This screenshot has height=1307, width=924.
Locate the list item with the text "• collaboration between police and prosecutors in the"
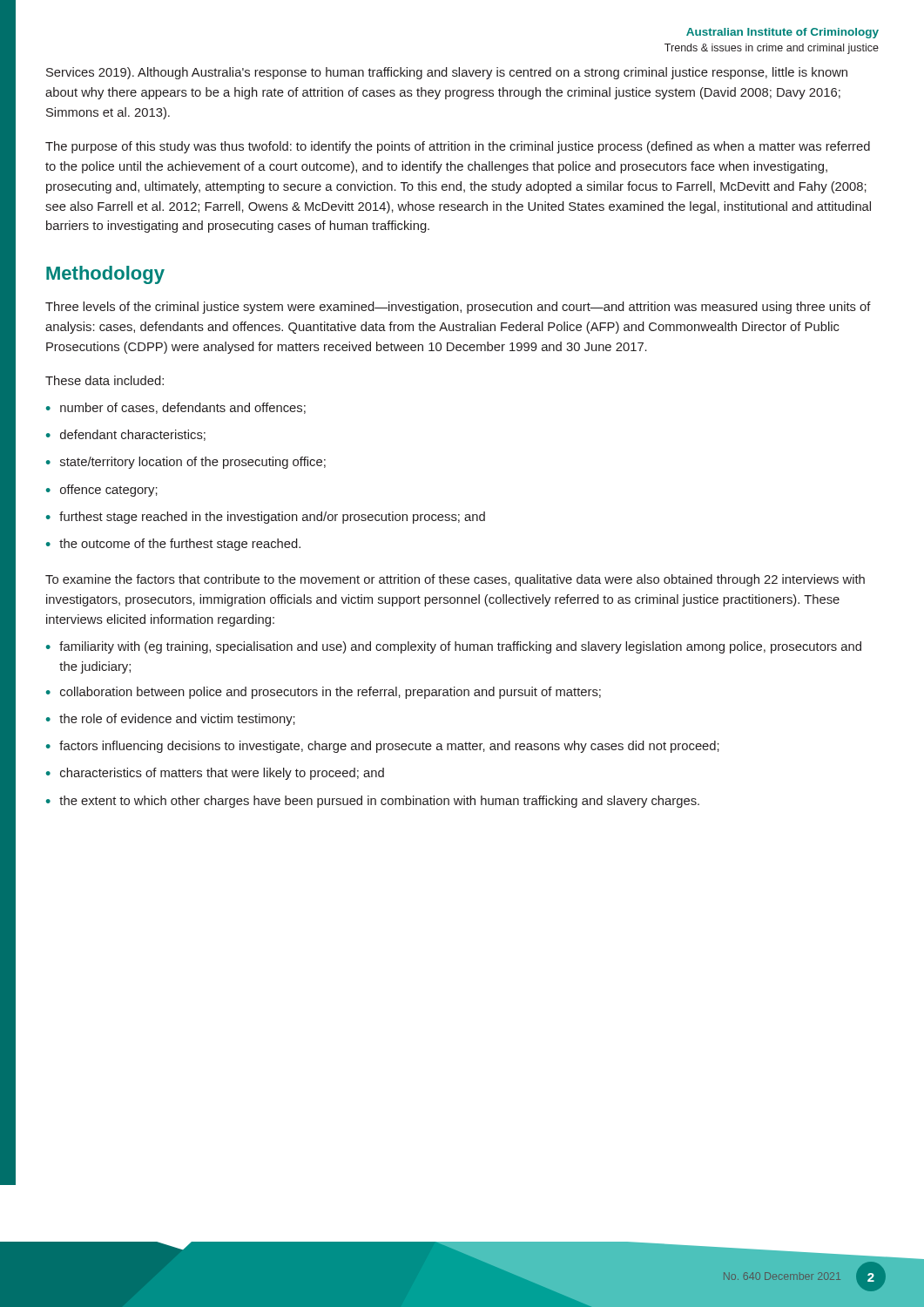(462, 693)
